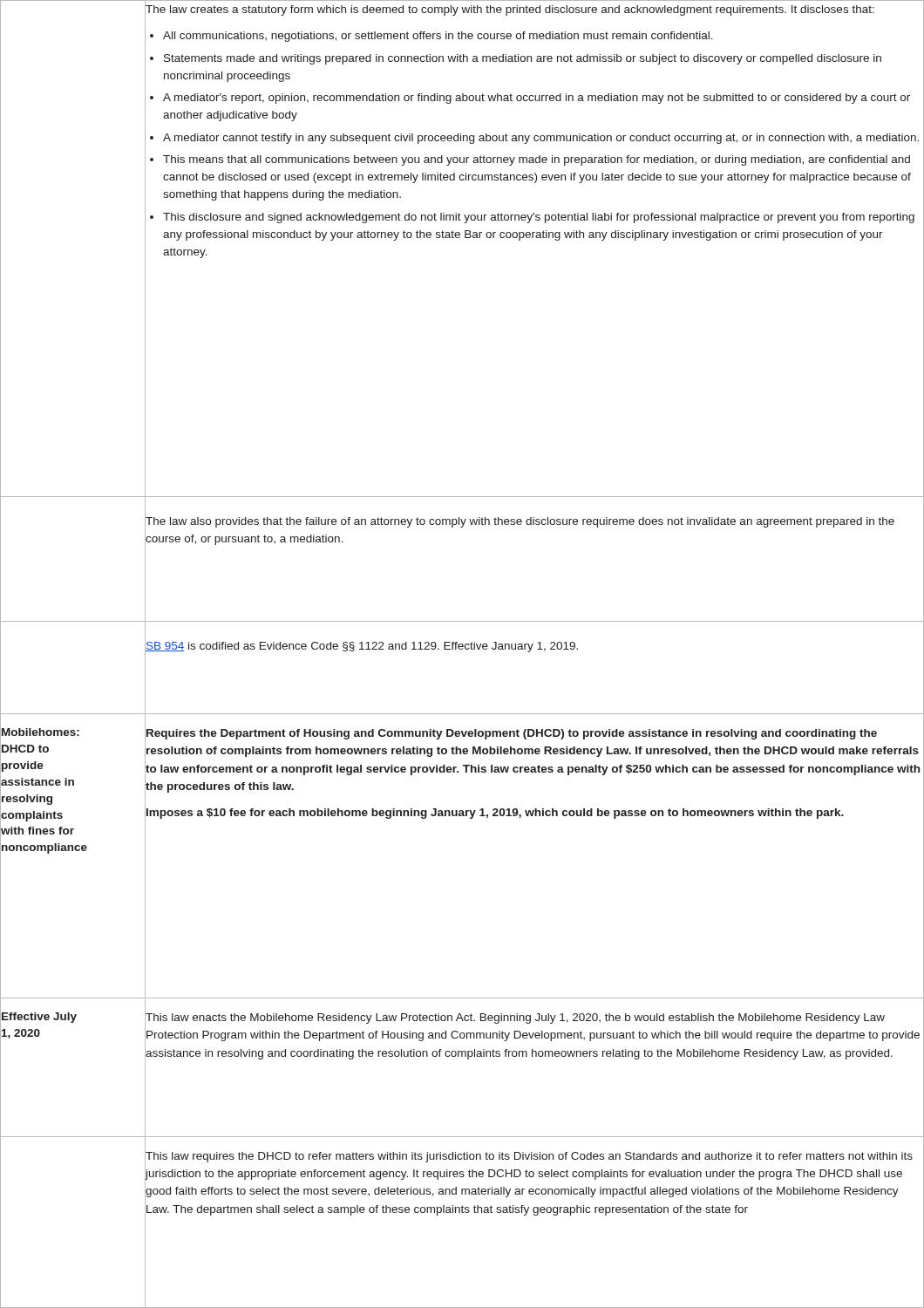The height and width of the screenshot is (1308, 924).
Task: Select the list item with the text "A mediator cannot"
Action: (x=543, y=137)
